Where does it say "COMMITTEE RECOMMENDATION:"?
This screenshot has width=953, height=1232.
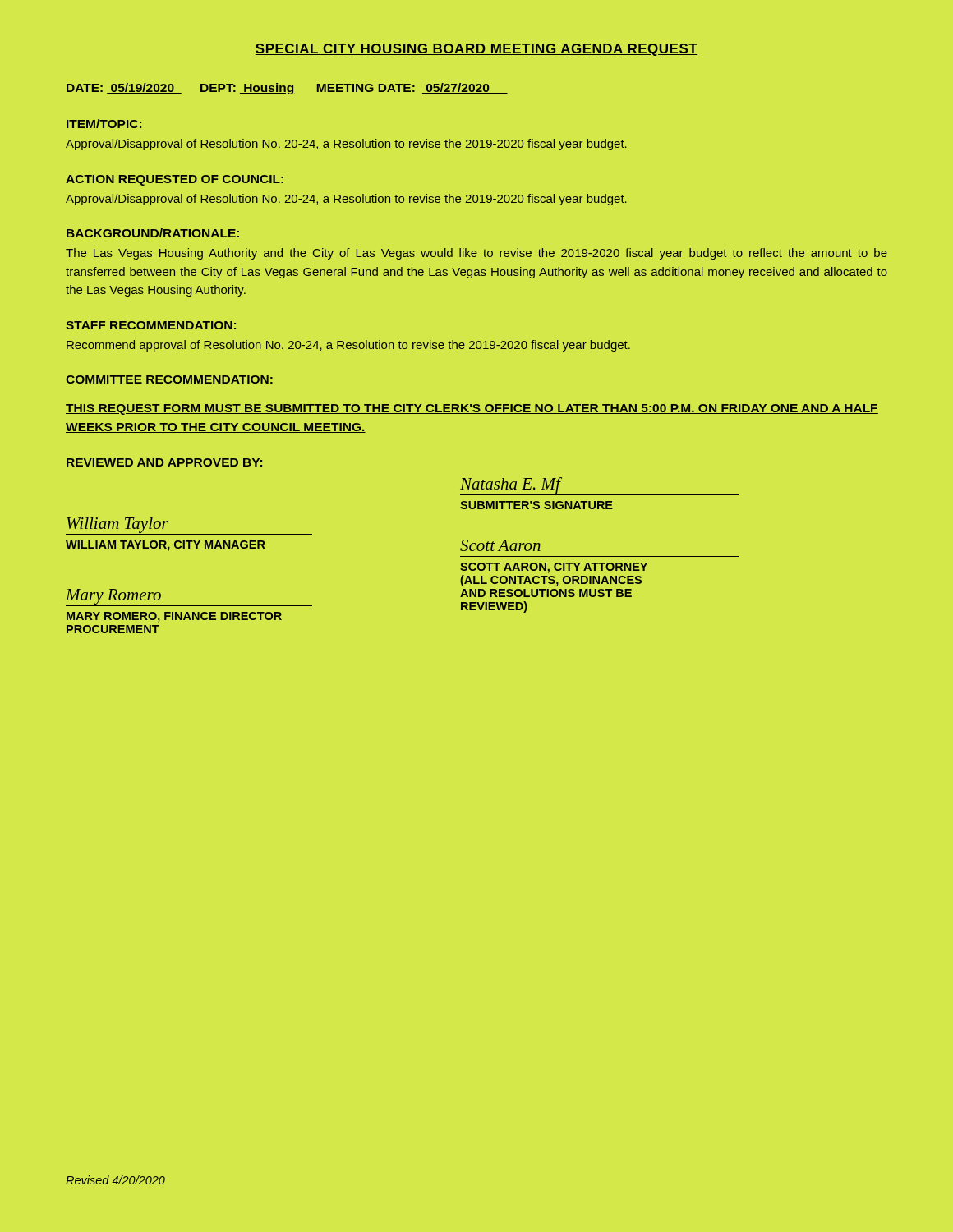click(x=170, y=379)
